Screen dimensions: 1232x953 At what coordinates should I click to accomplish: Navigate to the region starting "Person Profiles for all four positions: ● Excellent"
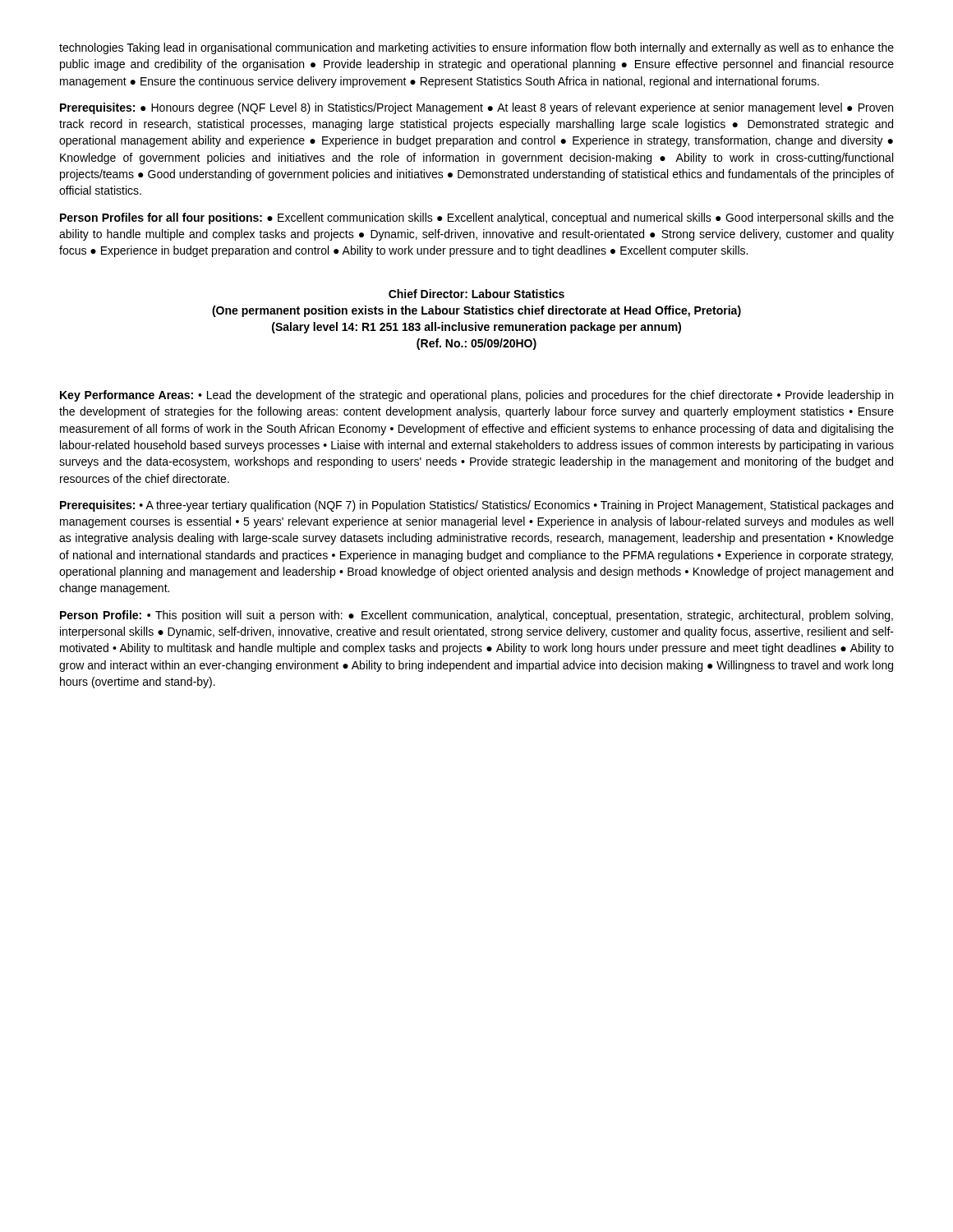(x=476, y=234)
